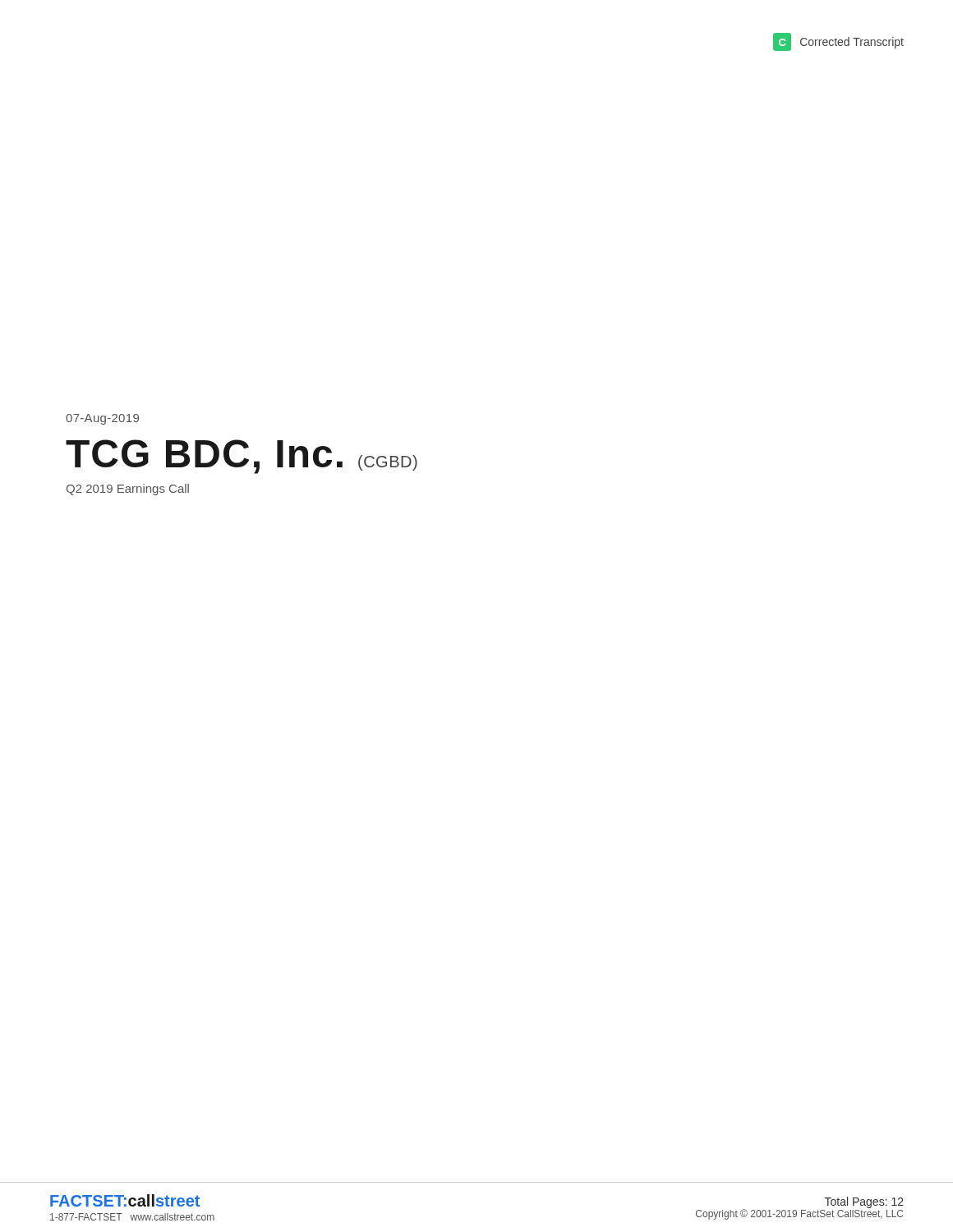The image size is (953, 1232).
Task: Find the title that reads "TCG BDC, Inc. (CGBD)"
Action: click(242, 454)
